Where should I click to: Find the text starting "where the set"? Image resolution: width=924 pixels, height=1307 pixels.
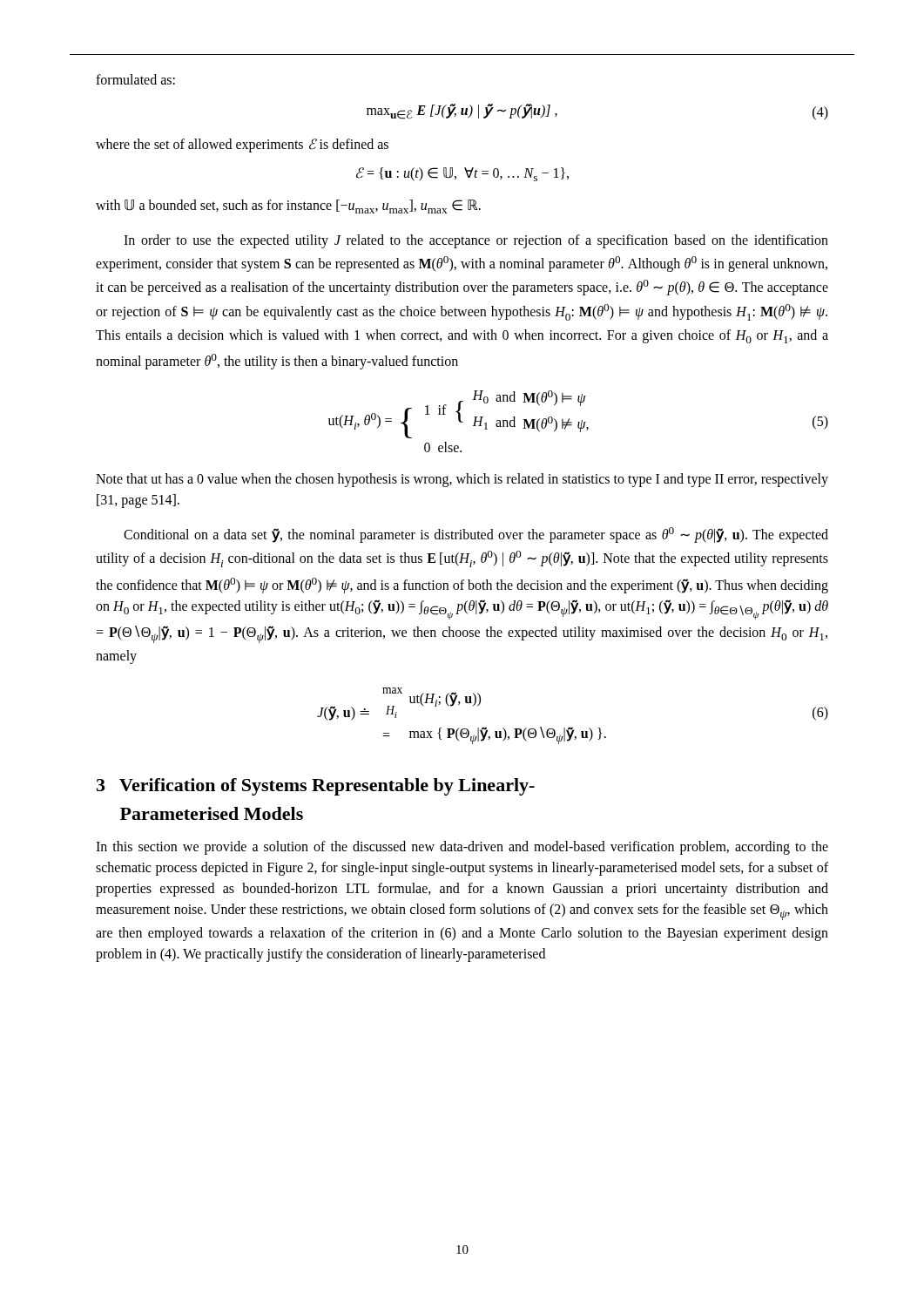242,144
